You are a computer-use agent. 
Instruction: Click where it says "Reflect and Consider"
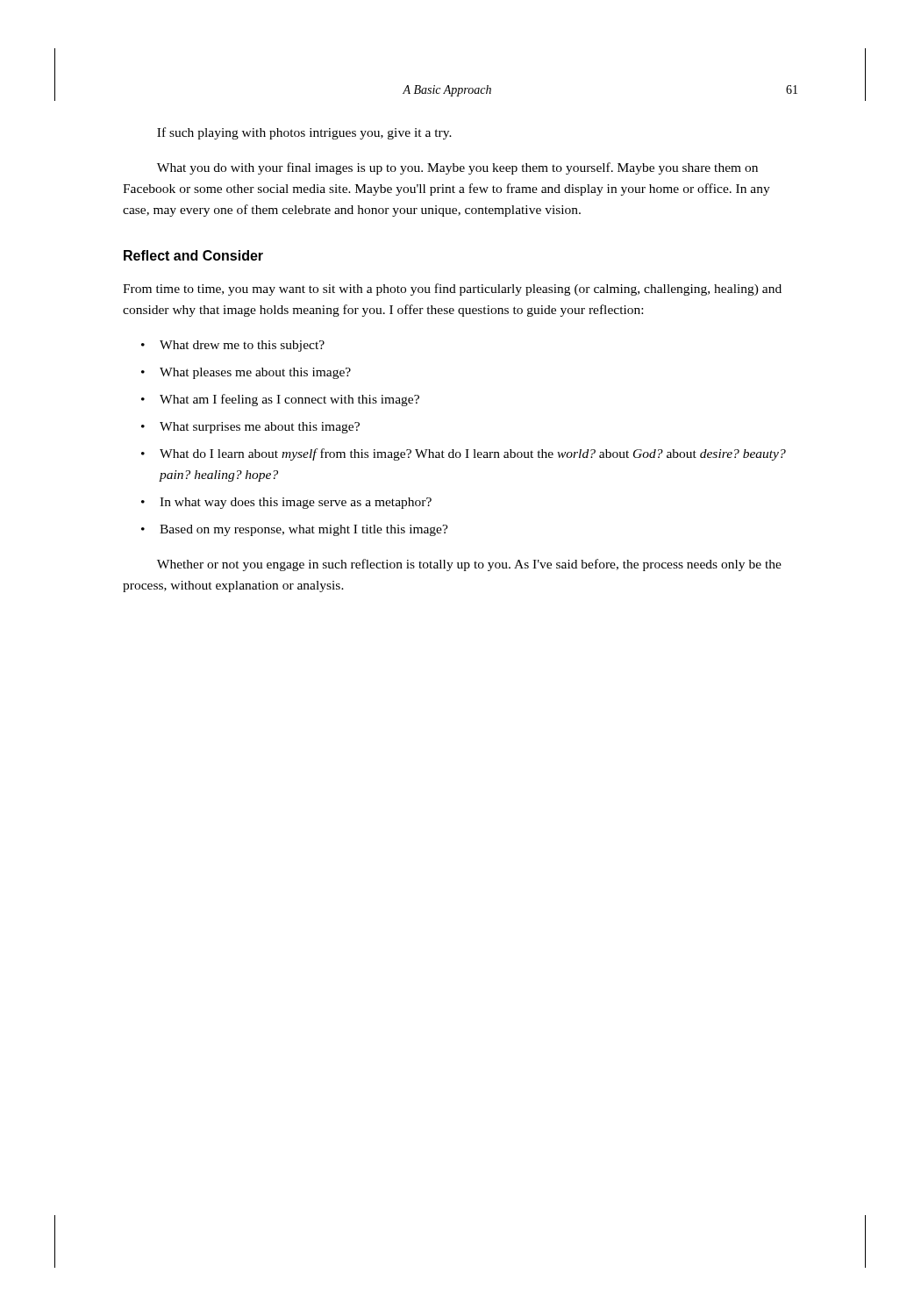point(193,256)
